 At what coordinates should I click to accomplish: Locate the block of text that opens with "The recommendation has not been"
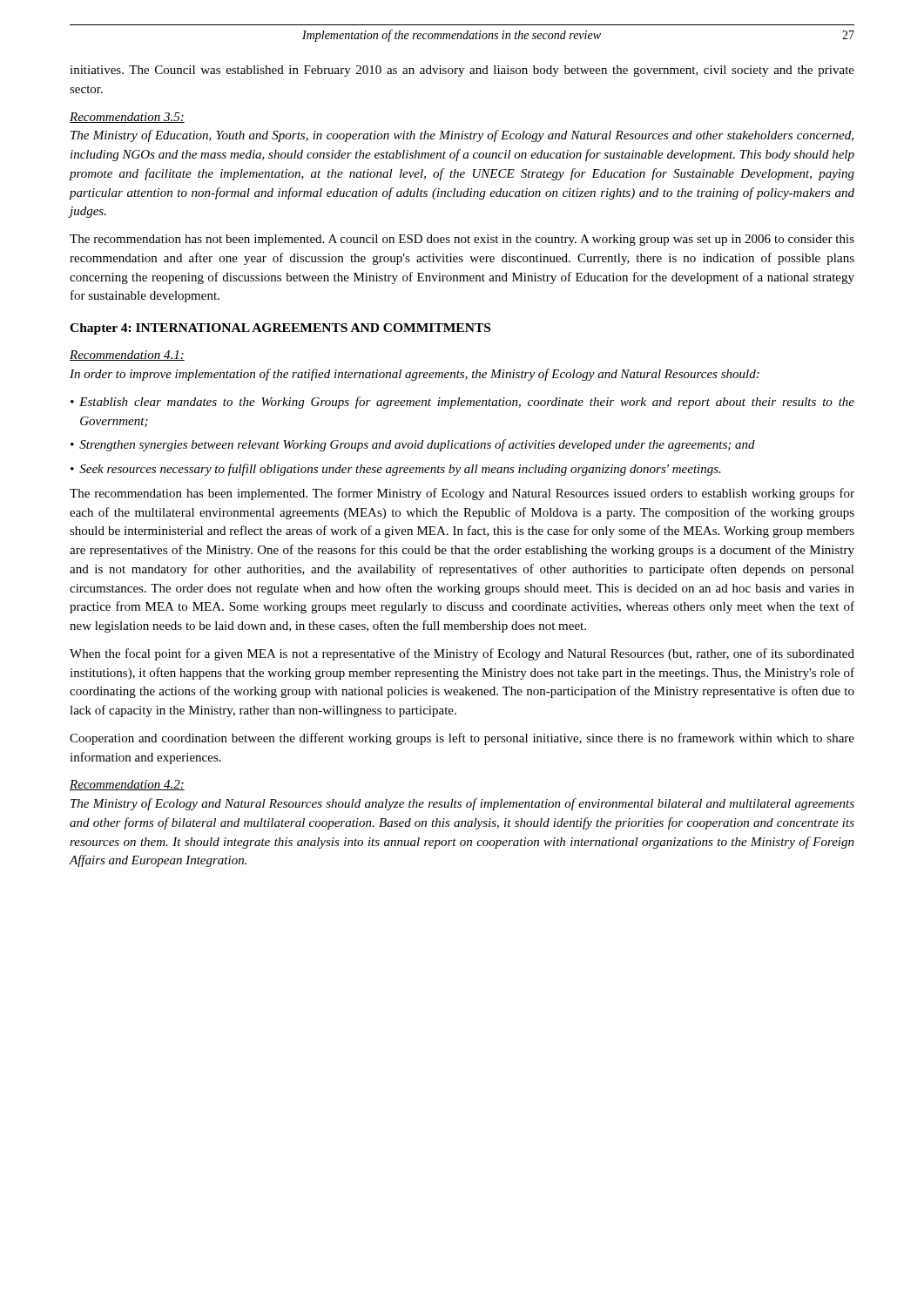pyautogui.click(x=462, y=268)
